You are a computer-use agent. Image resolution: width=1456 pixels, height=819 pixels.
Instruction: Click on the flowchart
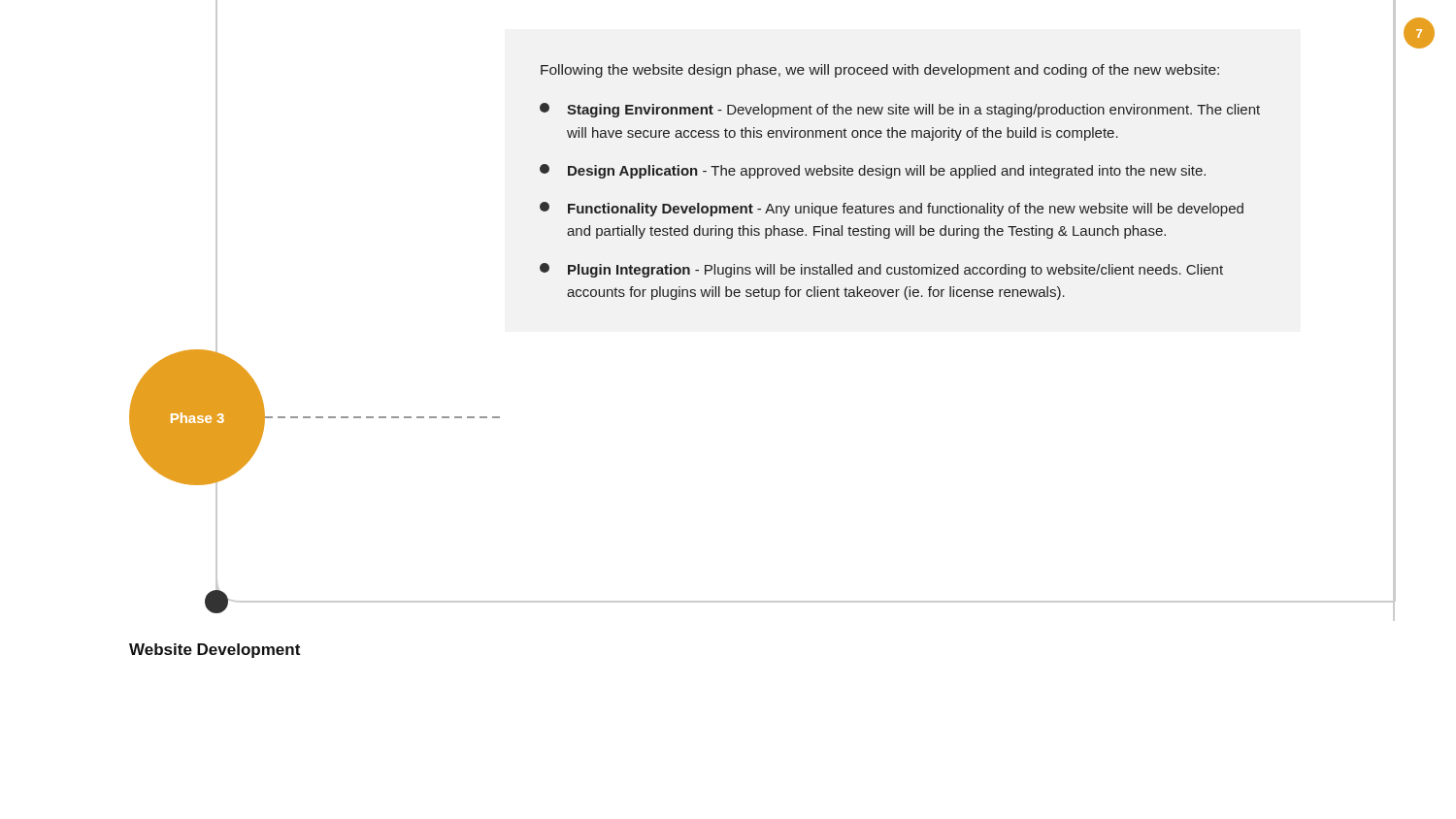coord(728,410)
